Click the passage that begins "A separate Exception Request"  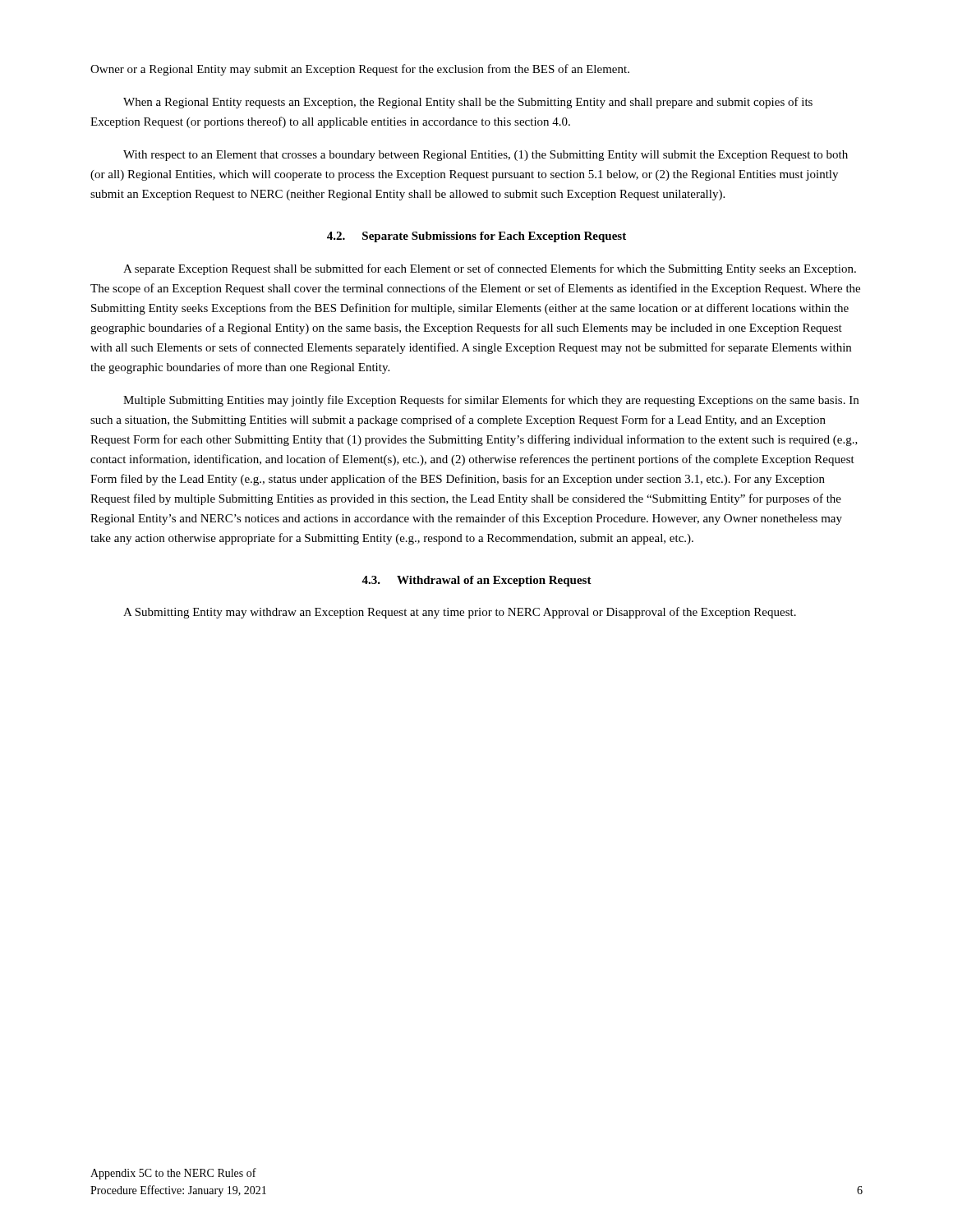pyautogui.click(x=476, y=317)
